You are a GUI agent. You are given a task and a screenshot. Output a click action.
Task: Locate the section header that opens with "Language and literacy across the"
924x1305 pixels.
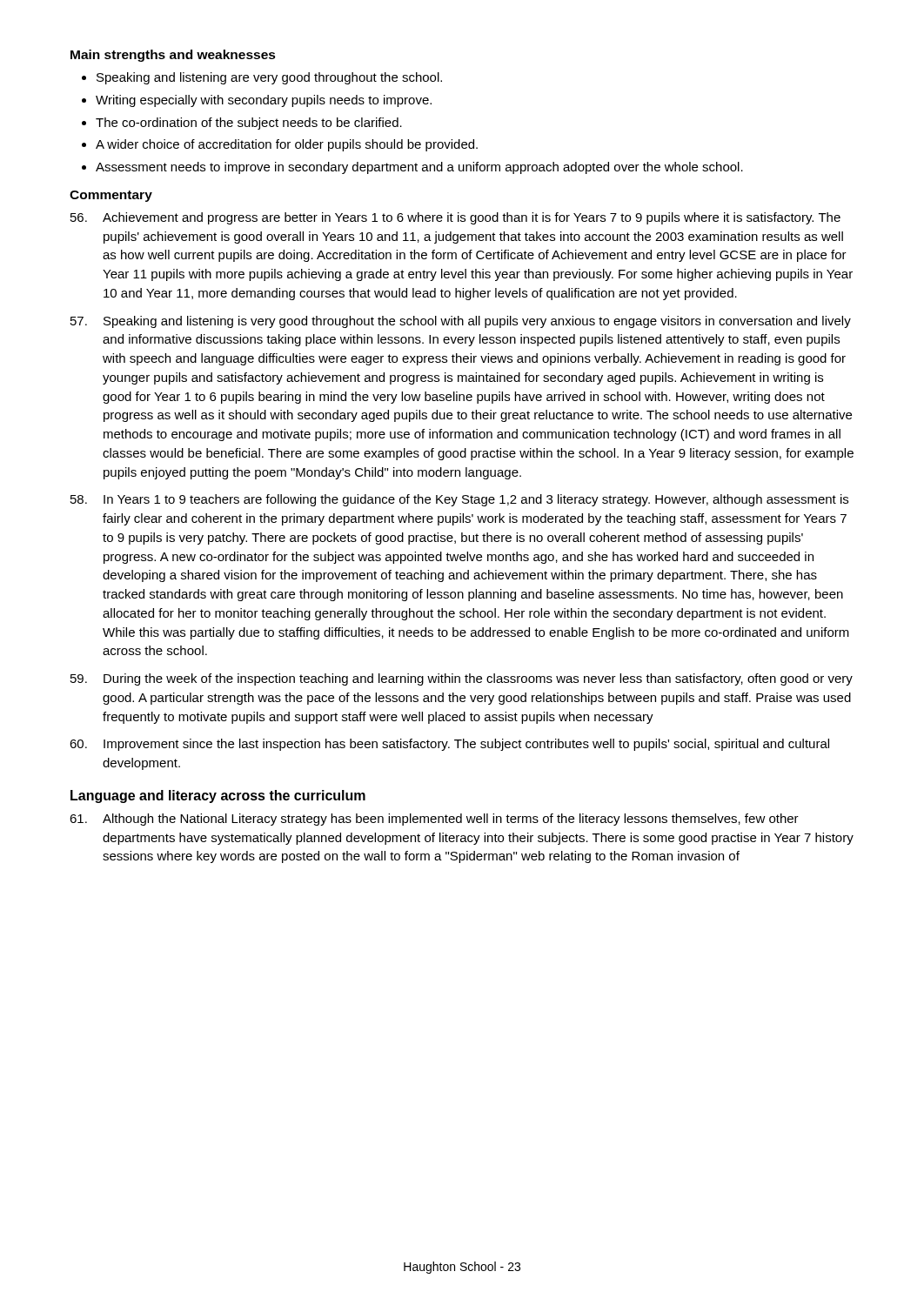[x=218, y=795]
